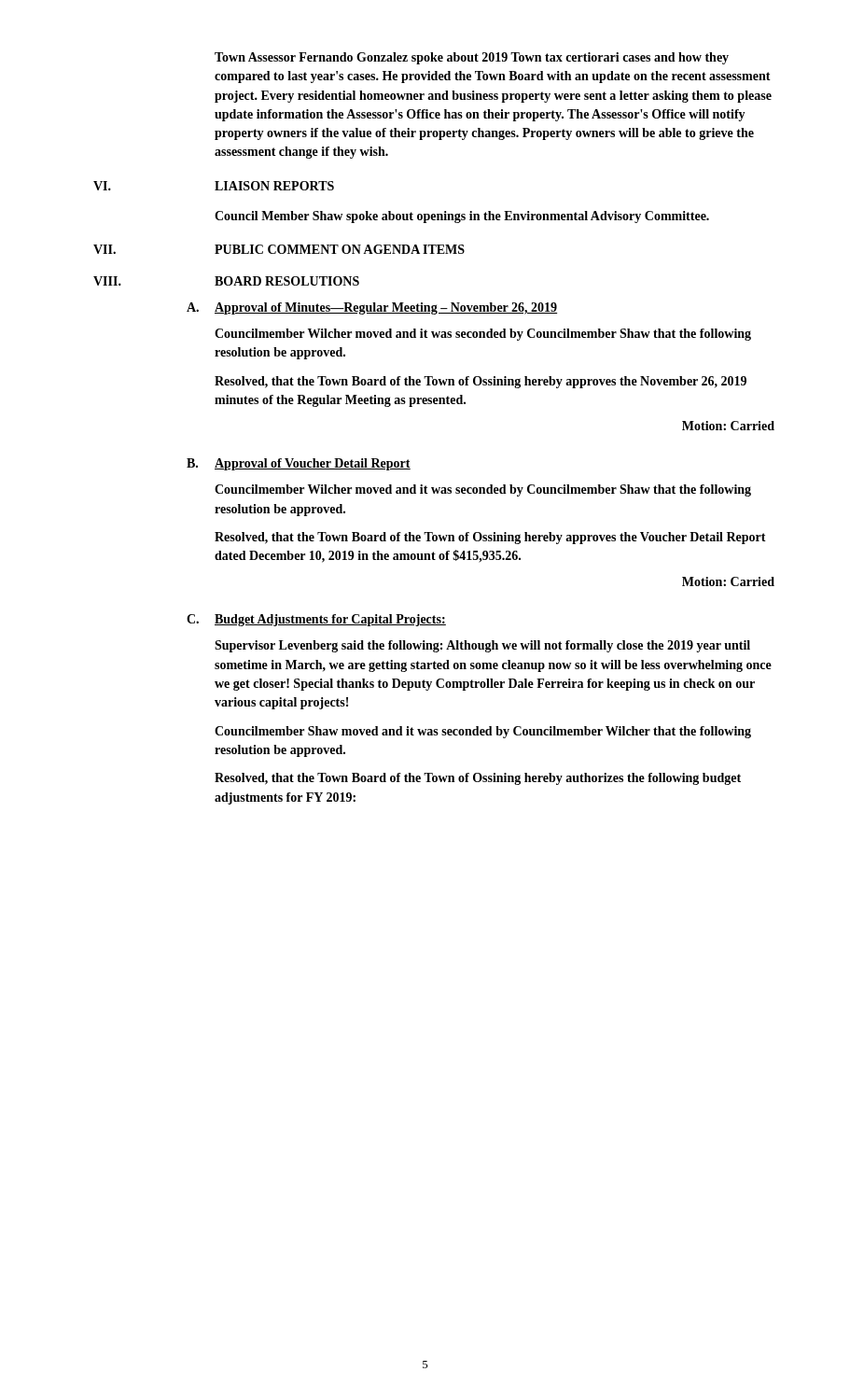Viewport: 850px width, 1400px height.
Task: Click the passage that begins "Councilmember Shaw moved and it"
Action: click(x=483, y=740)
